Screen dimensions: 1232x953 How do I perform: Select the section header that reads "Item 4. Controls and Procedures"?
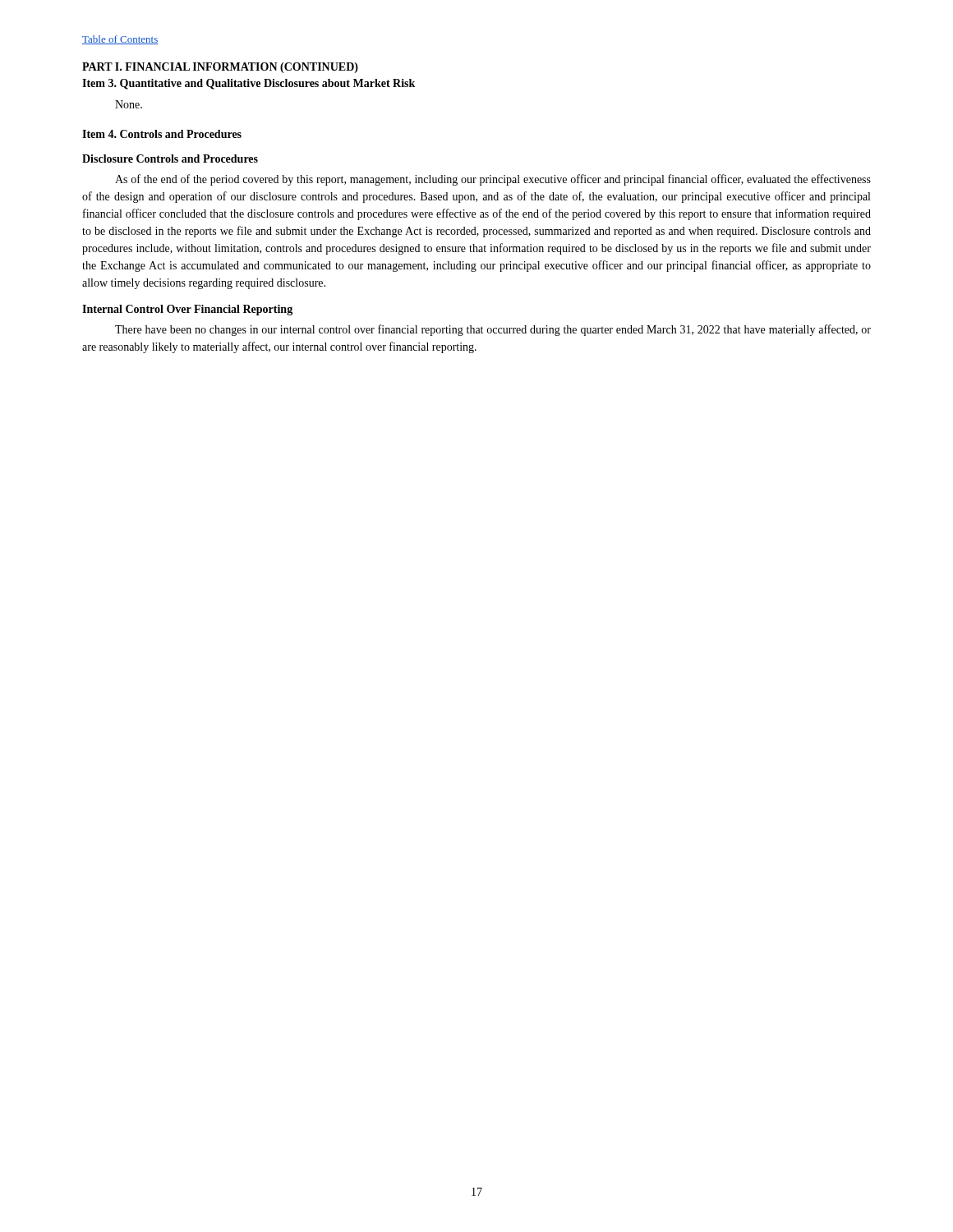tap(162, 134)
